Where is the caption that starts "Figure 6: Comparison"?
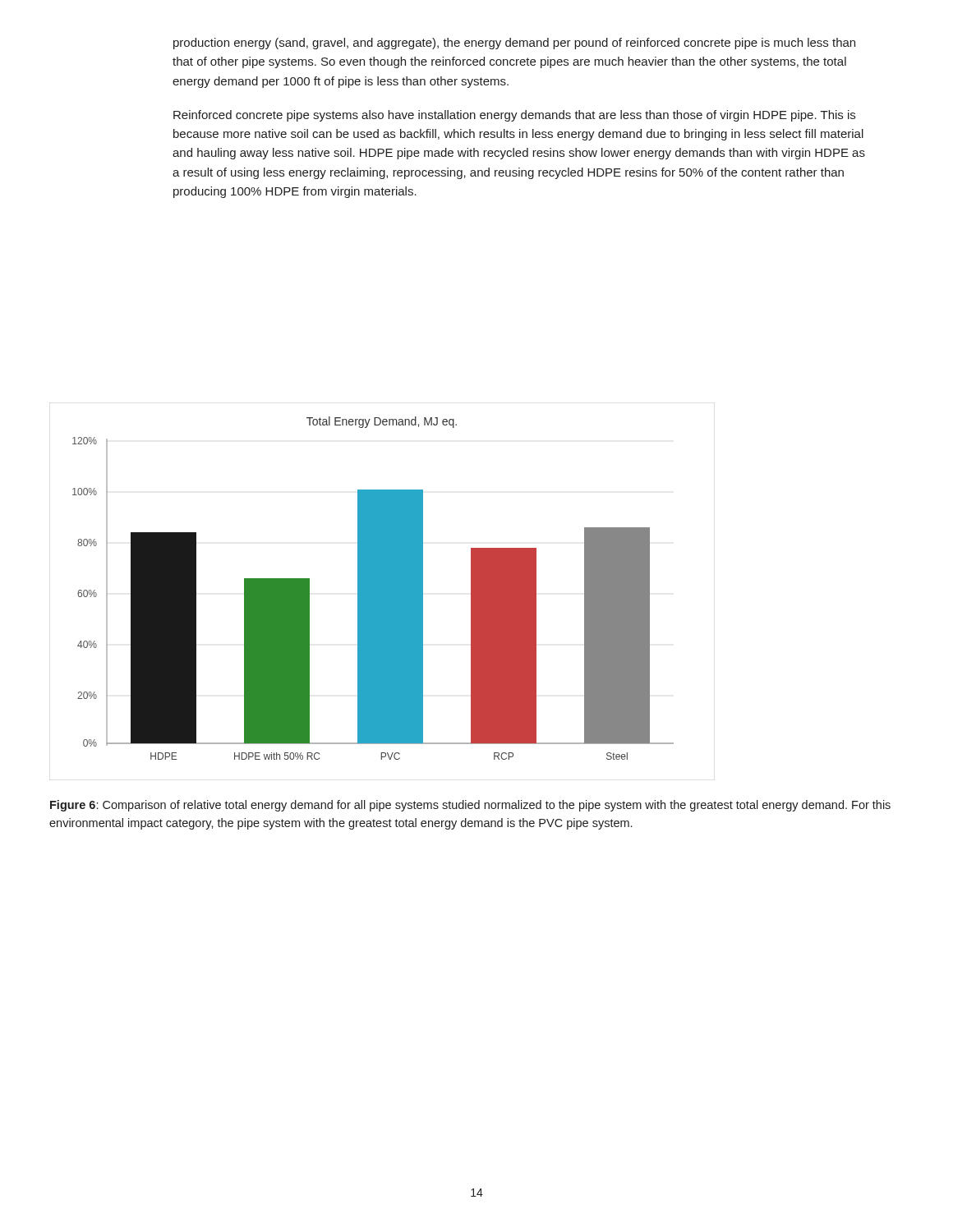The height and width of the screenshot is (1232, 953). click(470, 814)
